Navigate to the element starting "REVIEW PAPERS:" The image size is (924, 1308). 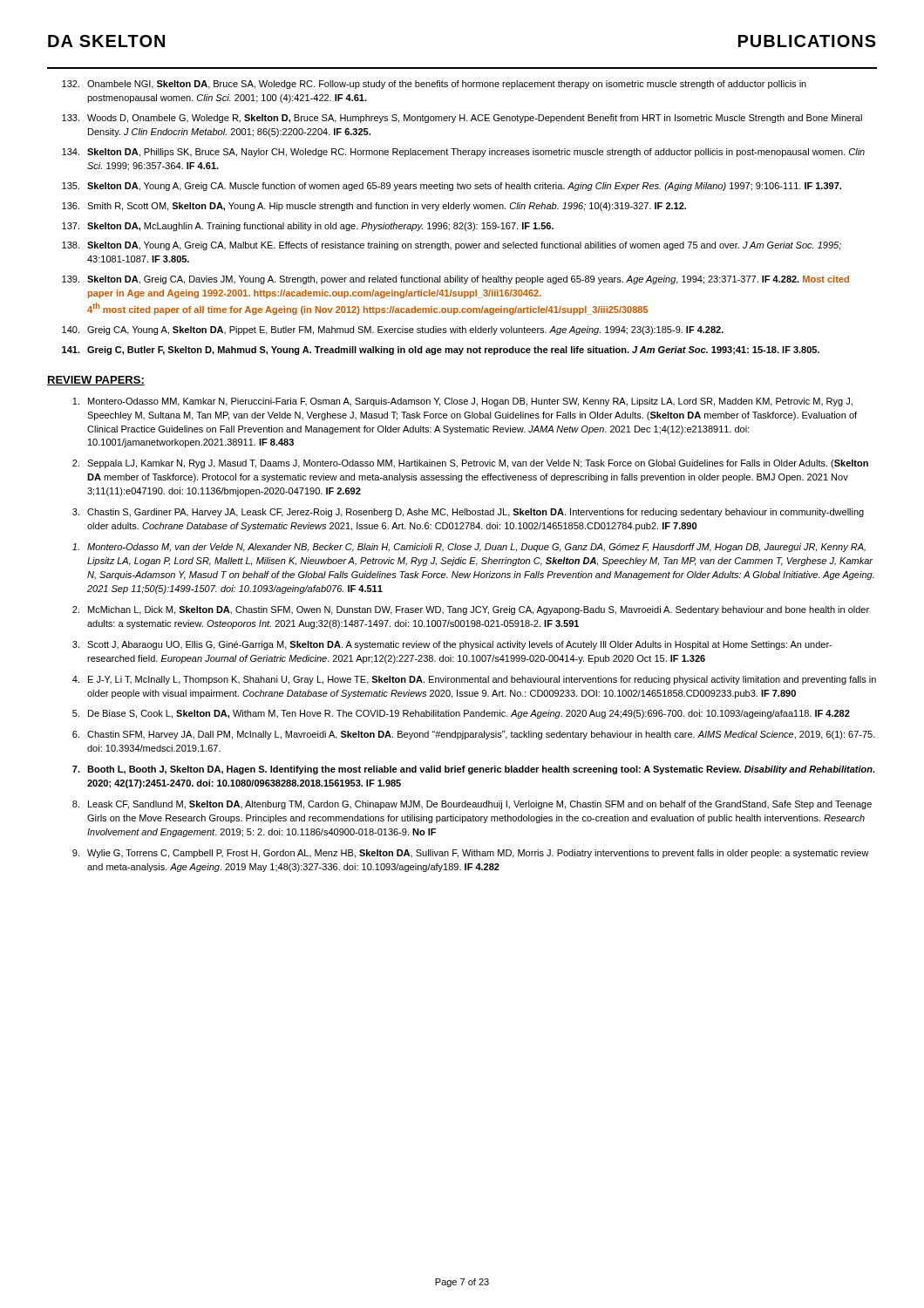click(x=96, y=379)
